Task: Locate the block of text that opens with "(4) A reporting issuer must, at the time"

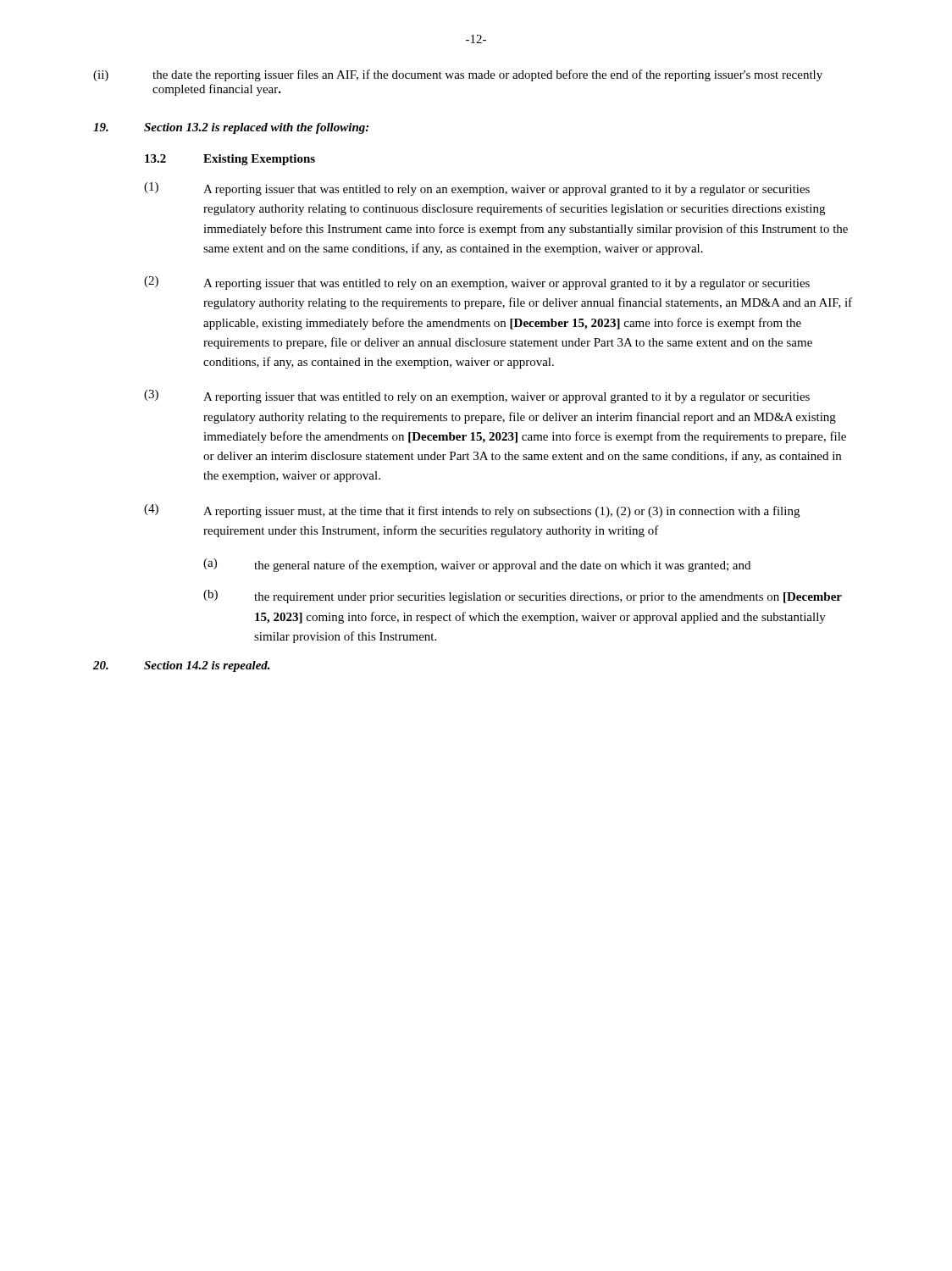Action: point(501,521)
